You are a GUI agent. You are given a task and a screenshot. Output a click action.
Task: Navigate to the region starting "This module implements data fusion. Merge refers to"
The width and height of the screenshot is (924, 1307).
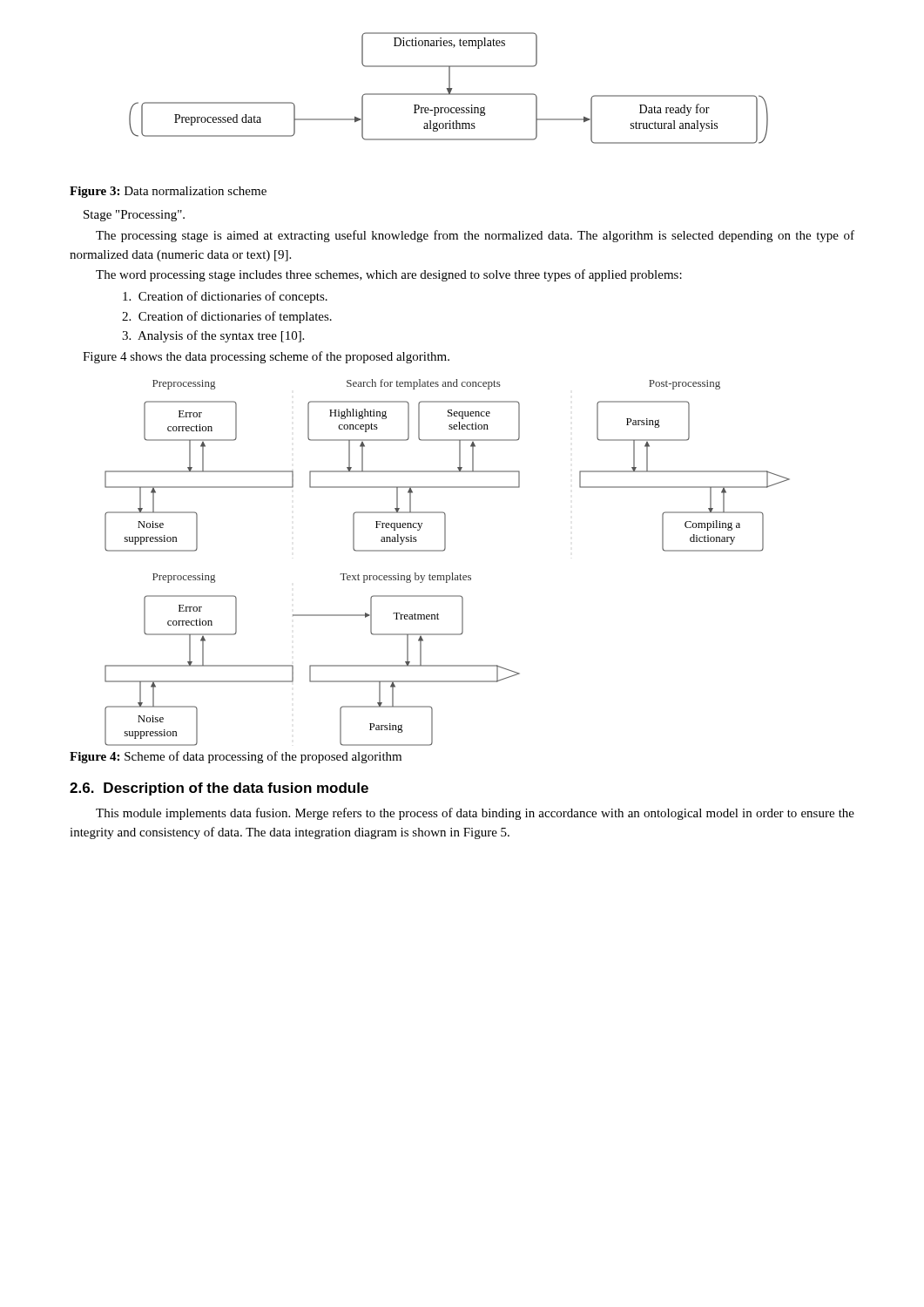(462, 823)
